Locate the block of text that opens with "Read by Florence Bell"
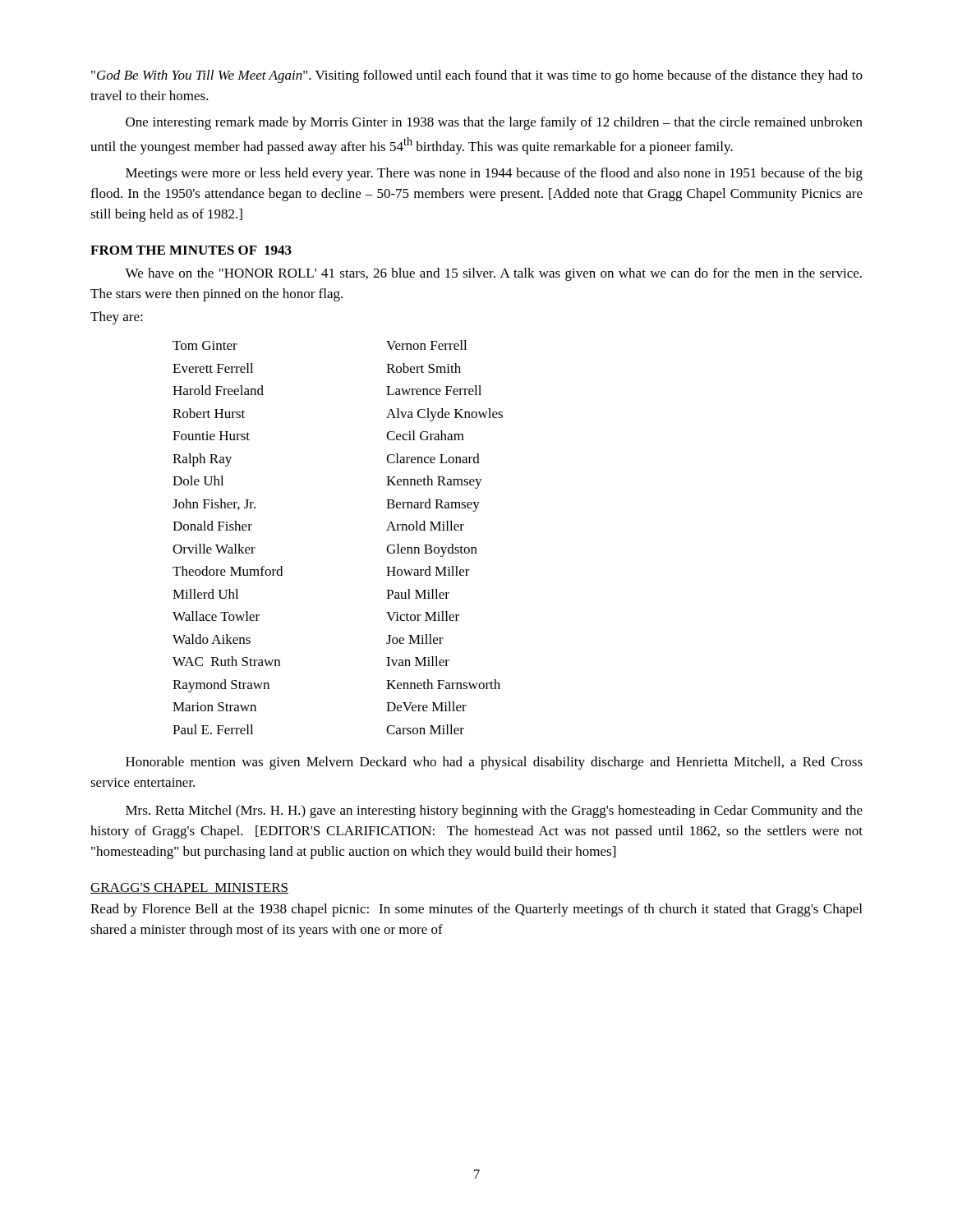 point(476,919)
